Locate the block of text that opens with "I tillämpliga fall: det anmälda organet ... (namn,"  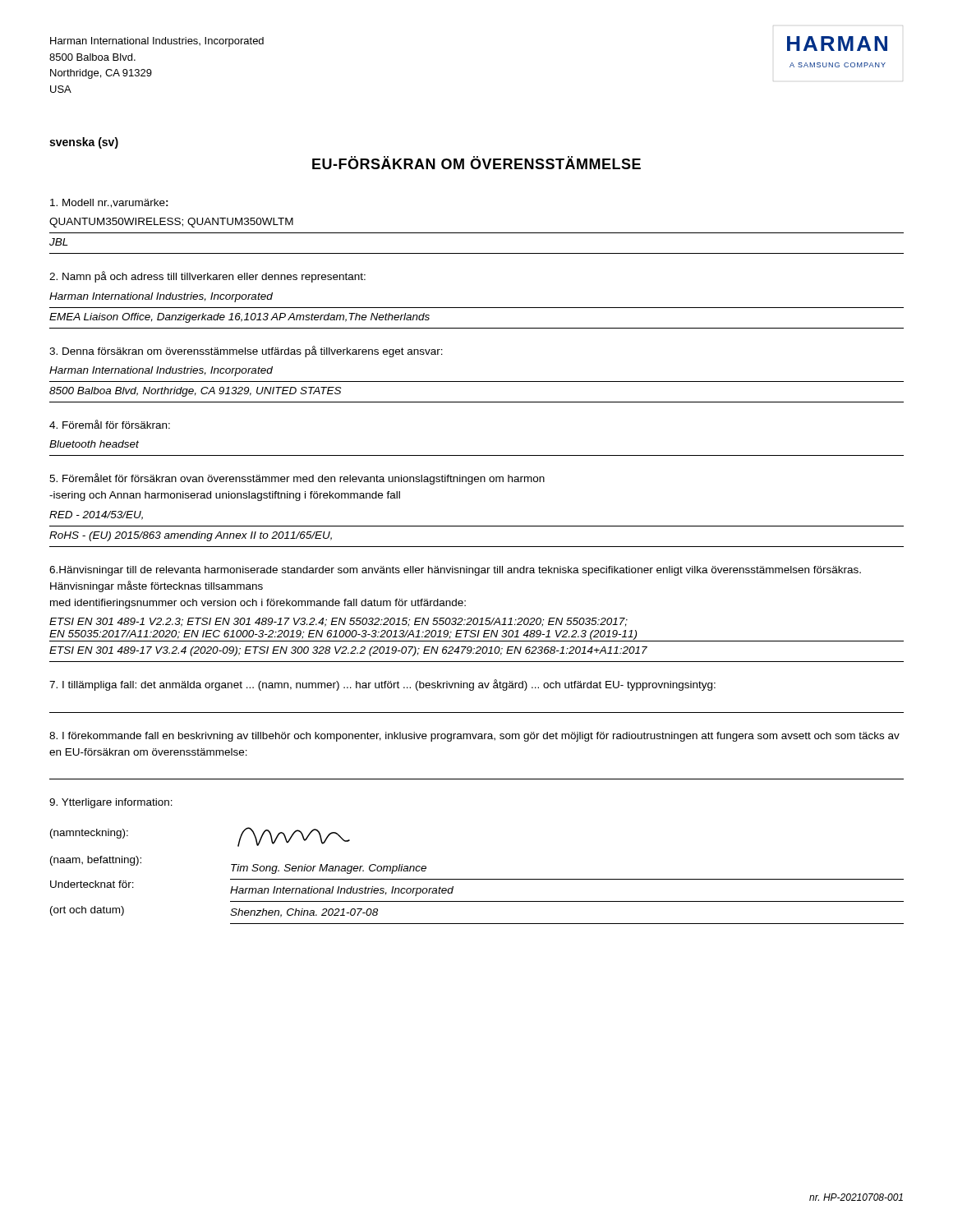(x=476, y=695)
